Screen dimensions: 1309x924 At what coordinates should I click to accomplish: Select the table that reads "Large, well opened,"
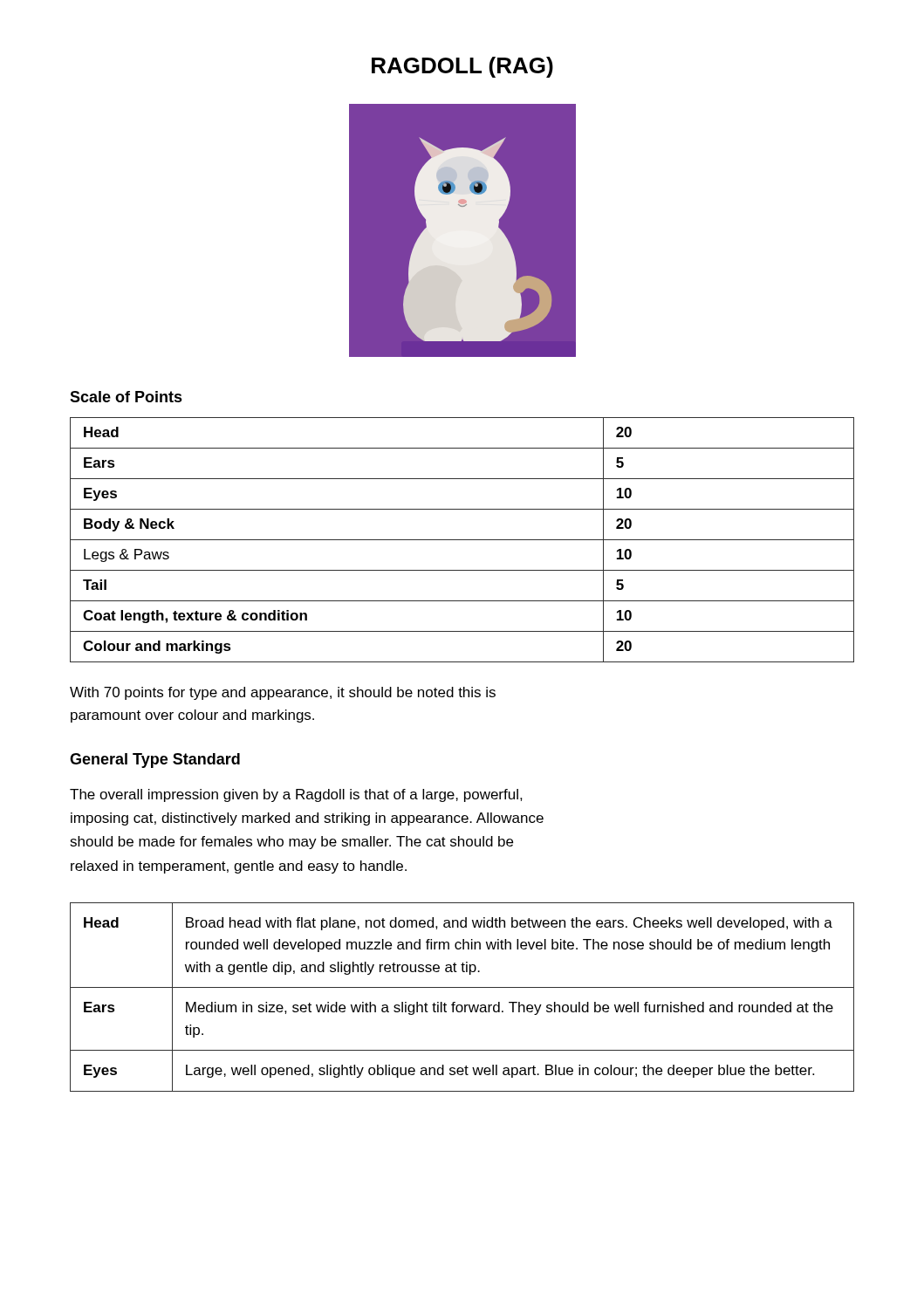pos(462,997)
